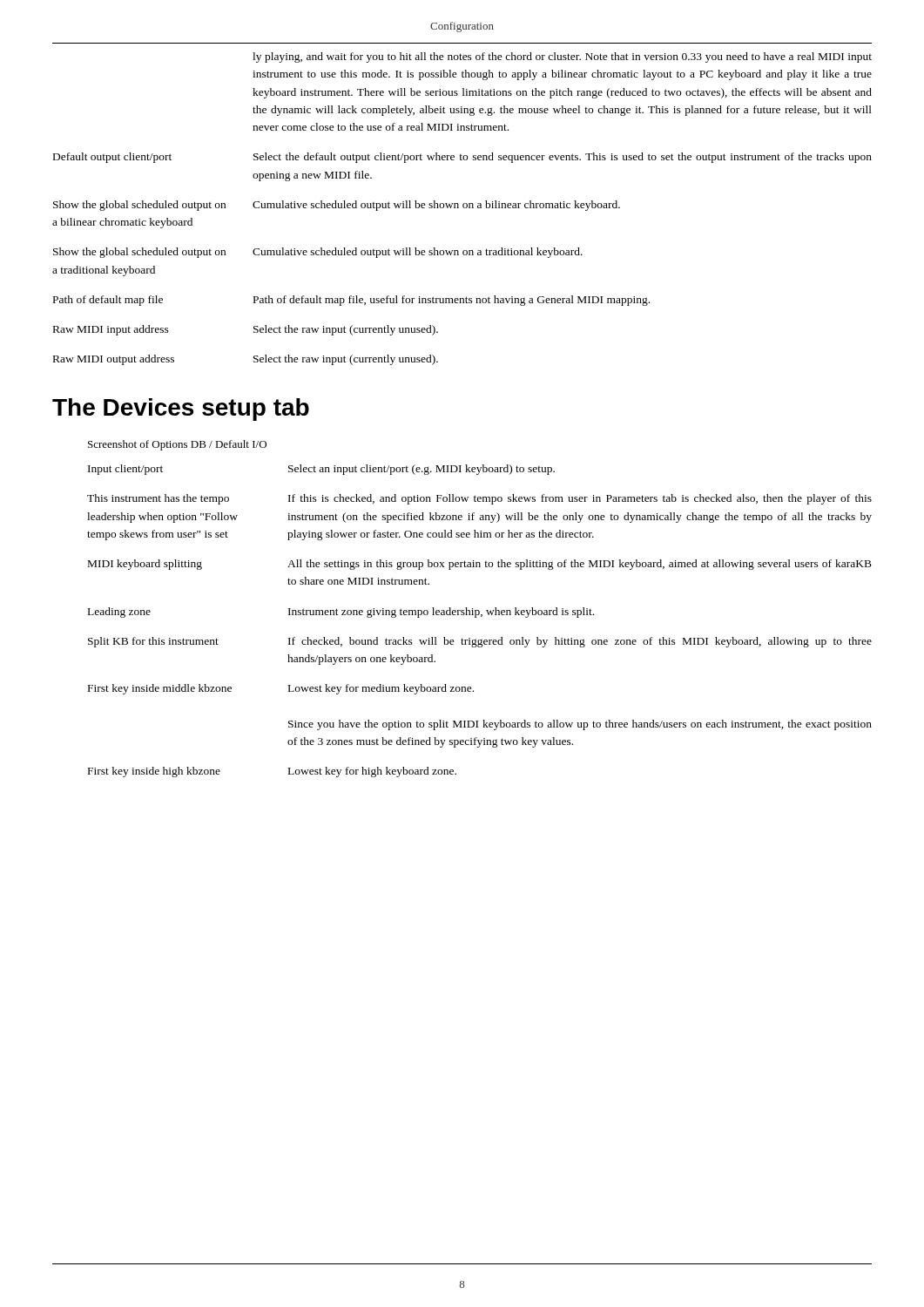Click the passage that begins "First key inside middle kbzone Lowest"

click(479, 715)
